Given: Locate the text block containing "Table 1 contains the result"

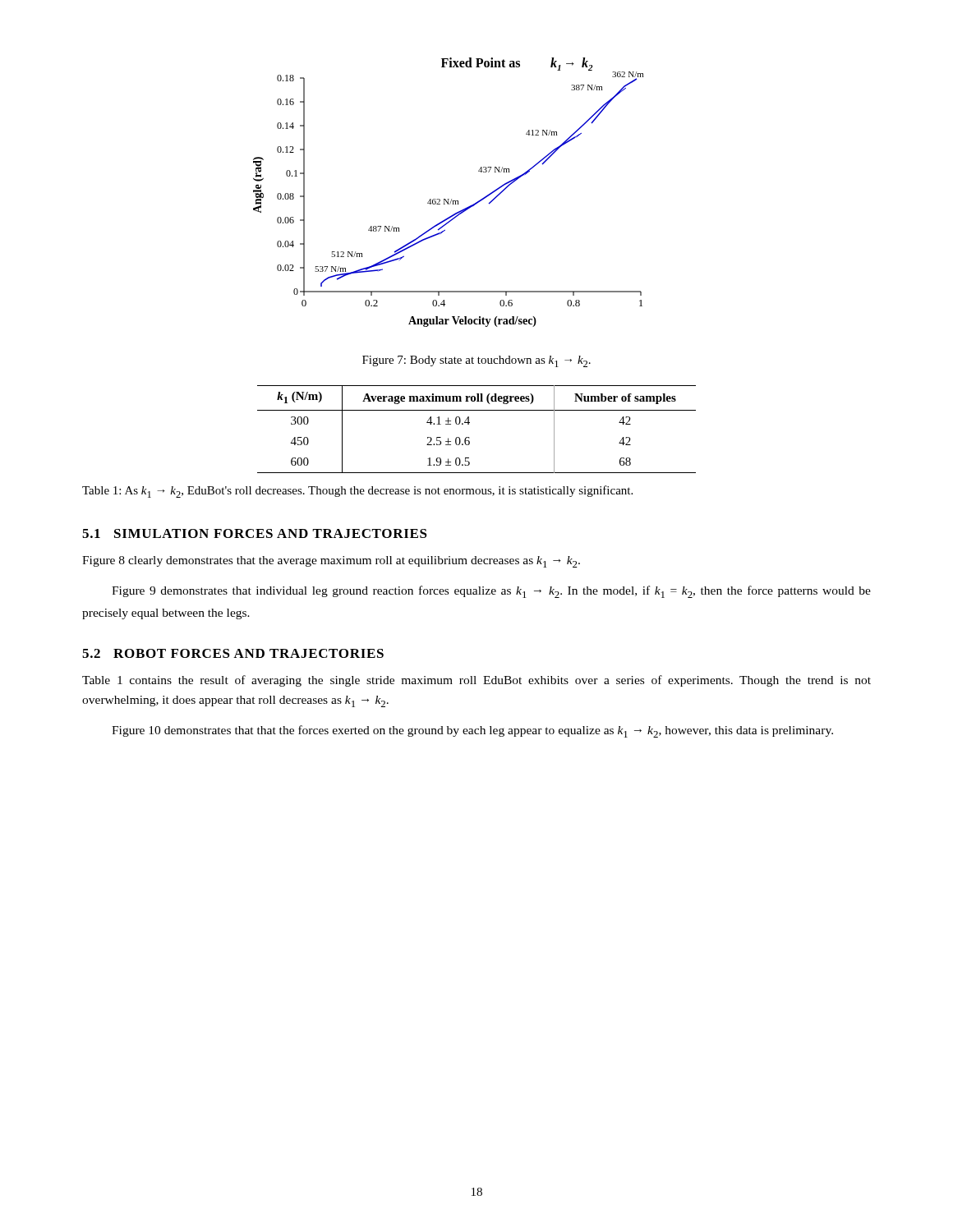Looking at the screenshot, I should (x=476, y=691).
